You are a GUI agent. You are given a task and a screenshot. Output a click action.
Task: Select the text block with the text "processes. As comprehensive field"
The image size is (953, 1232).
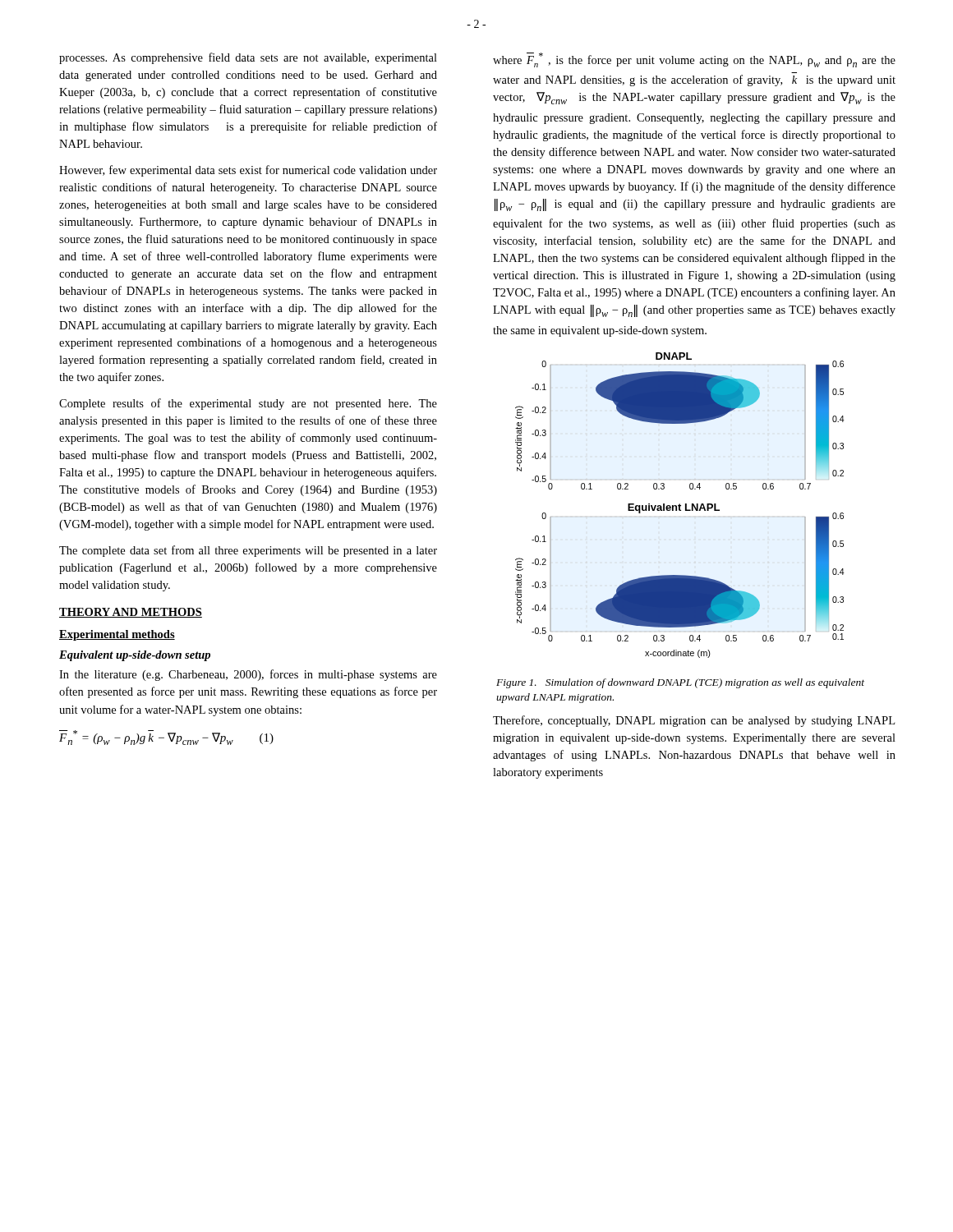(248, 101)
